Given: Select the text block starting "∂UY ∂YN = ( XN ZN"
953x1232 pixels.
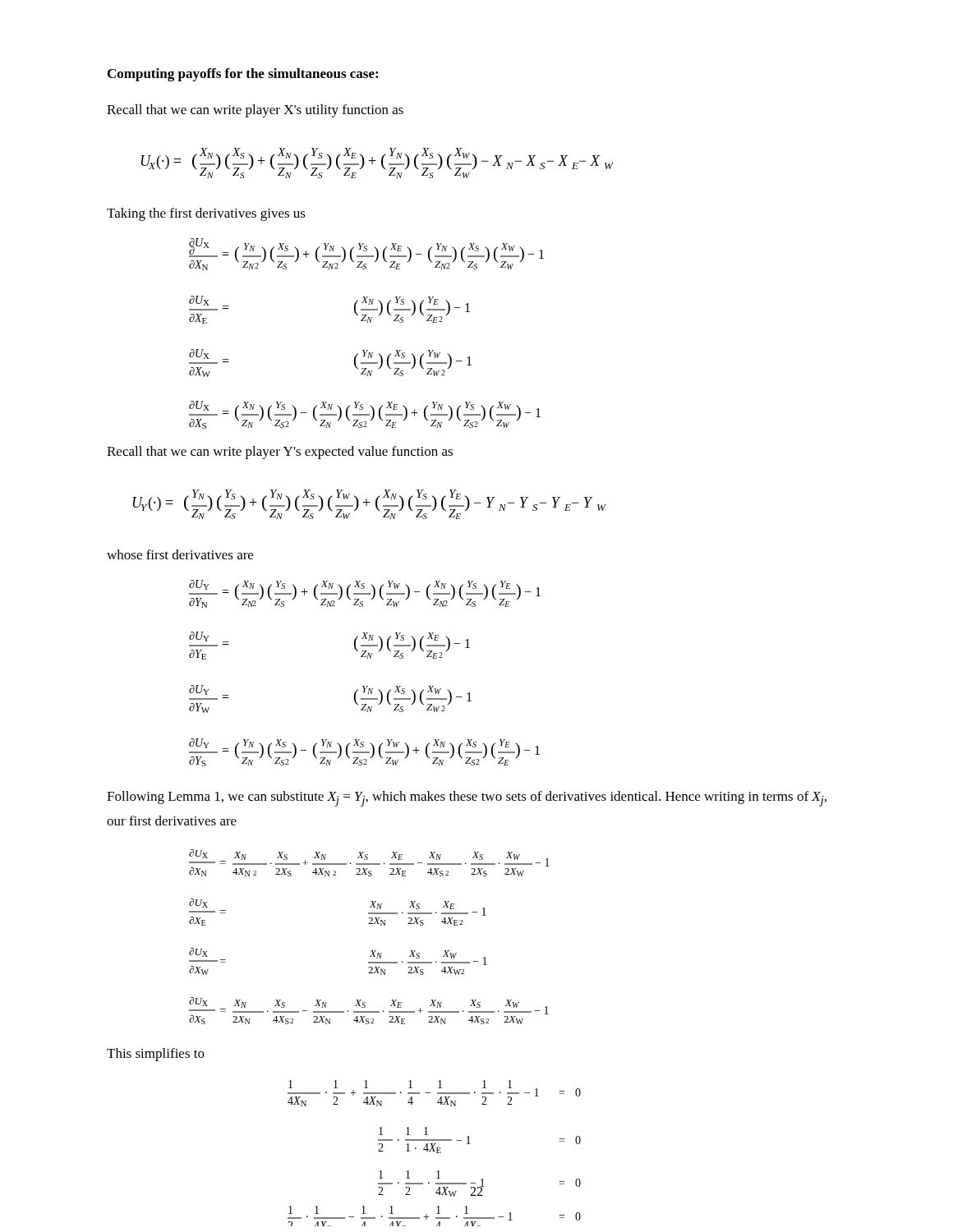Looking at the screenshot, I should tap(365, 594).
